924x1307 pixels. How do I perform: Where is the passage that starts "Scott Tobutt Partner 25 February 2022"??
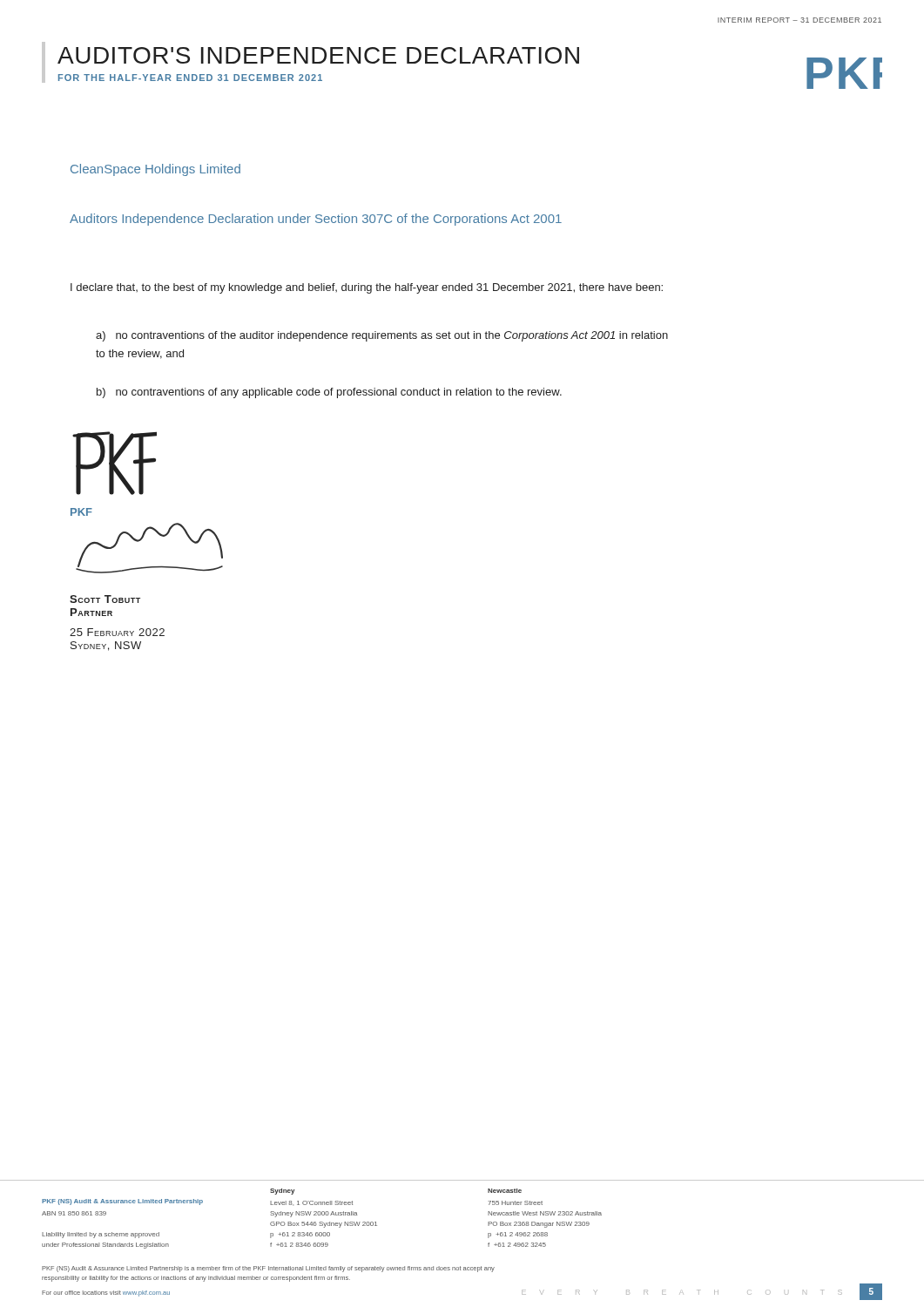click(118, 622)
